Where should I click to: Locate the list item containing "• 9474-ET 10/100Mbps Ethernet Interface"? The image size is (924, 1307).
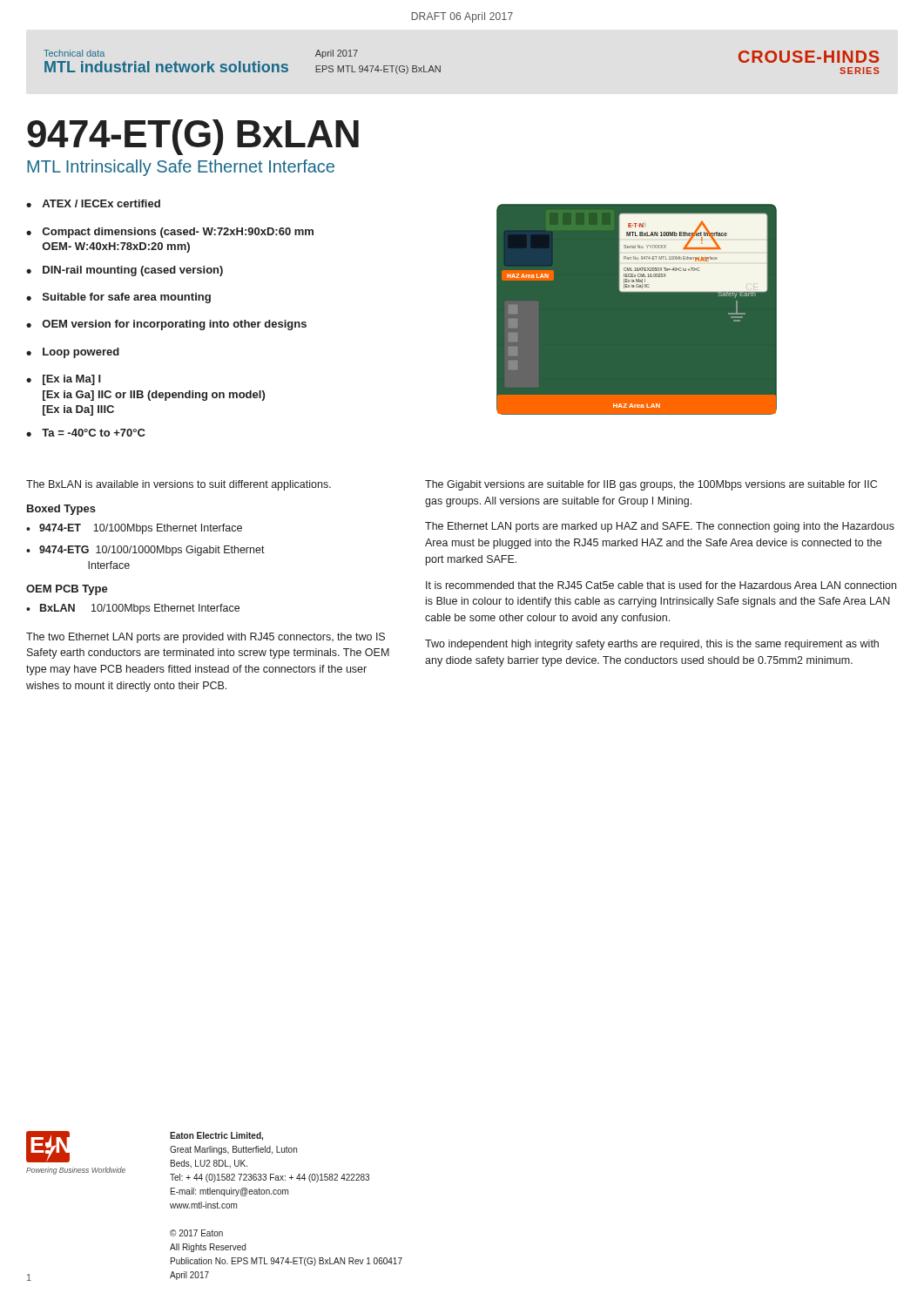coord(134,529)
